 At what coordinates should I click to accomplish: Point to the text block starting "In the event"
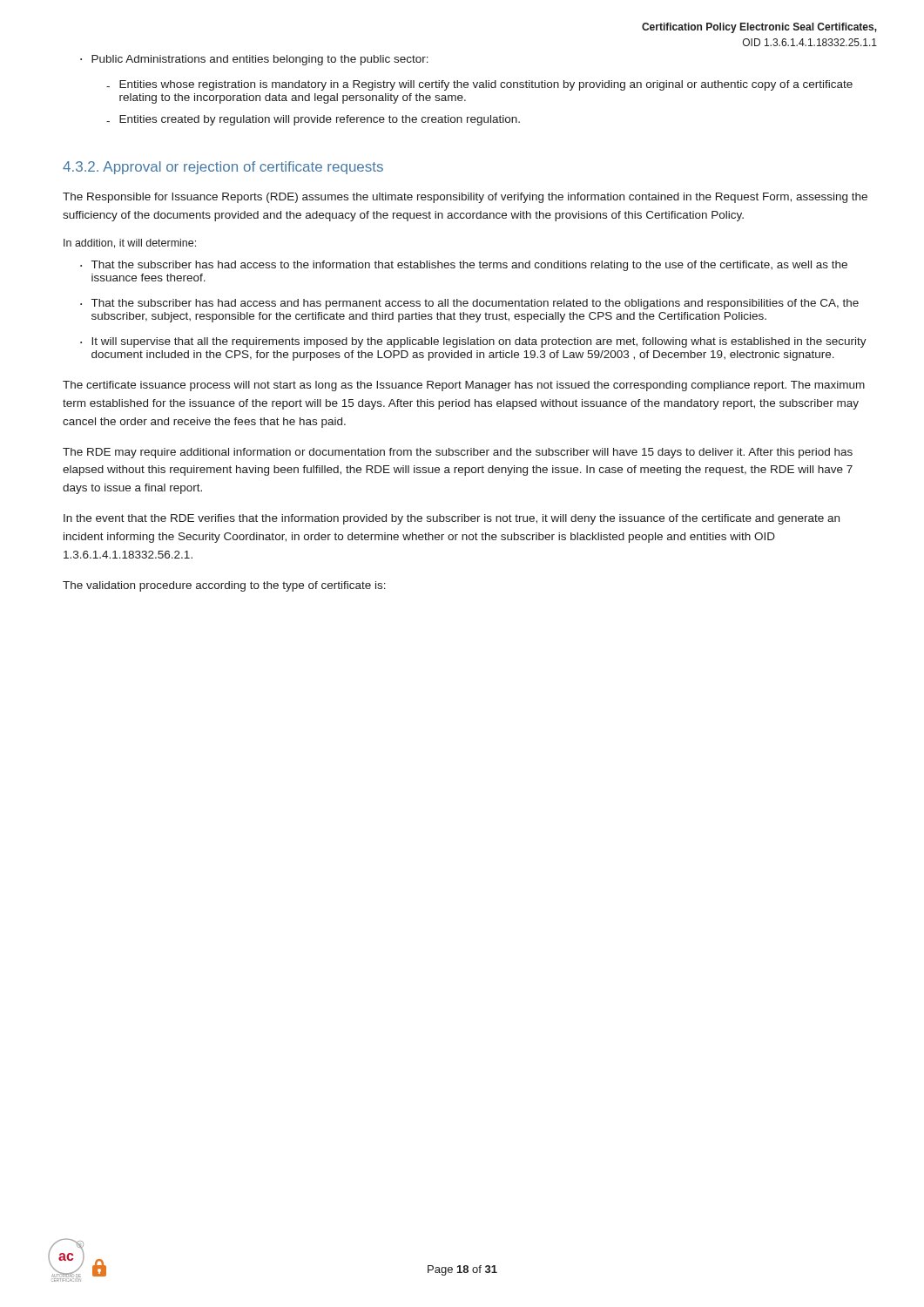click(x=452, y=536)
